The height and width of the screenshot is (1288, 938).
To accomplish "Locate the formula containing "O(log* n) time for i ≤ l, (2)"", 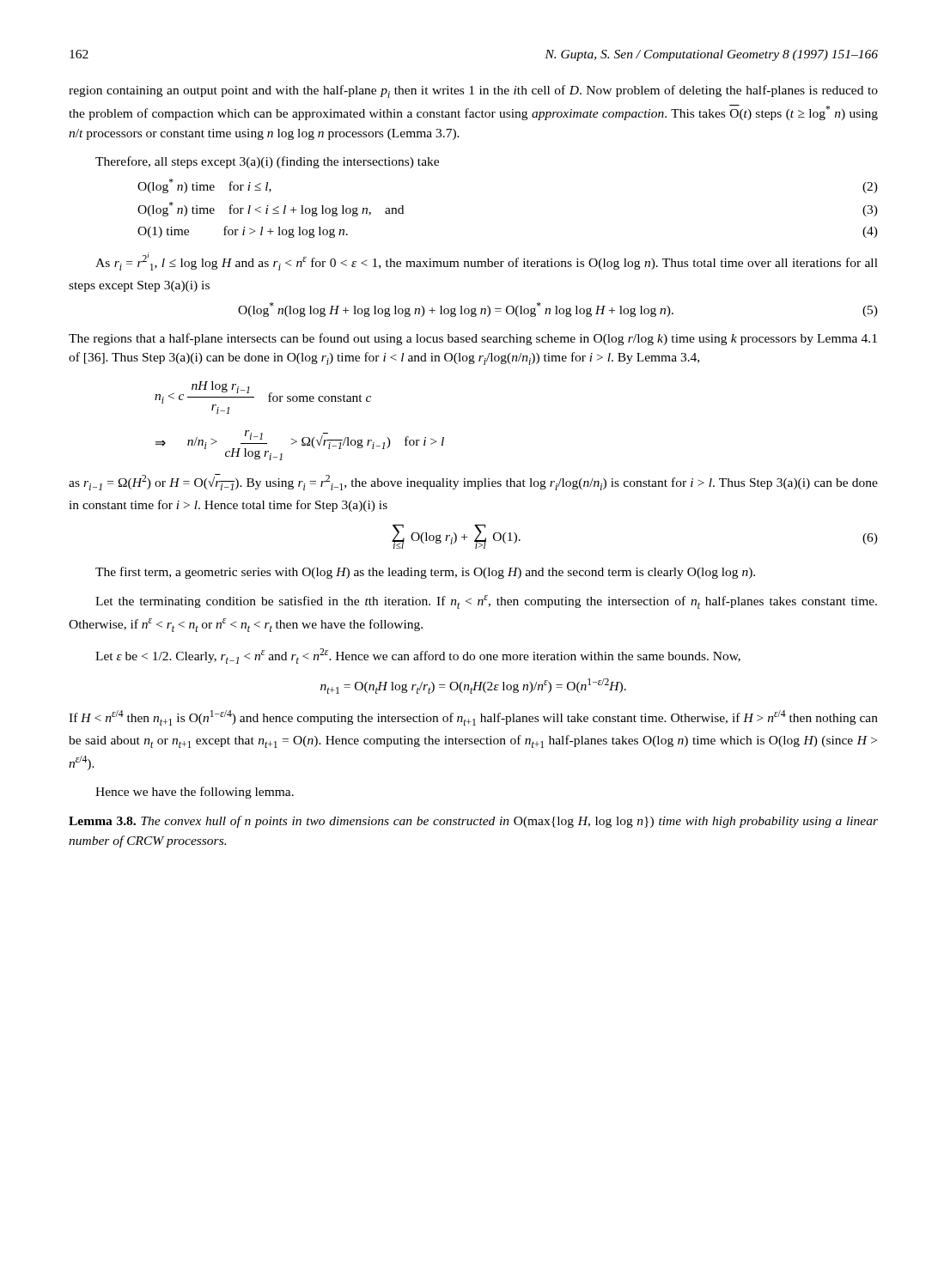I will click(x=200, y=186).
